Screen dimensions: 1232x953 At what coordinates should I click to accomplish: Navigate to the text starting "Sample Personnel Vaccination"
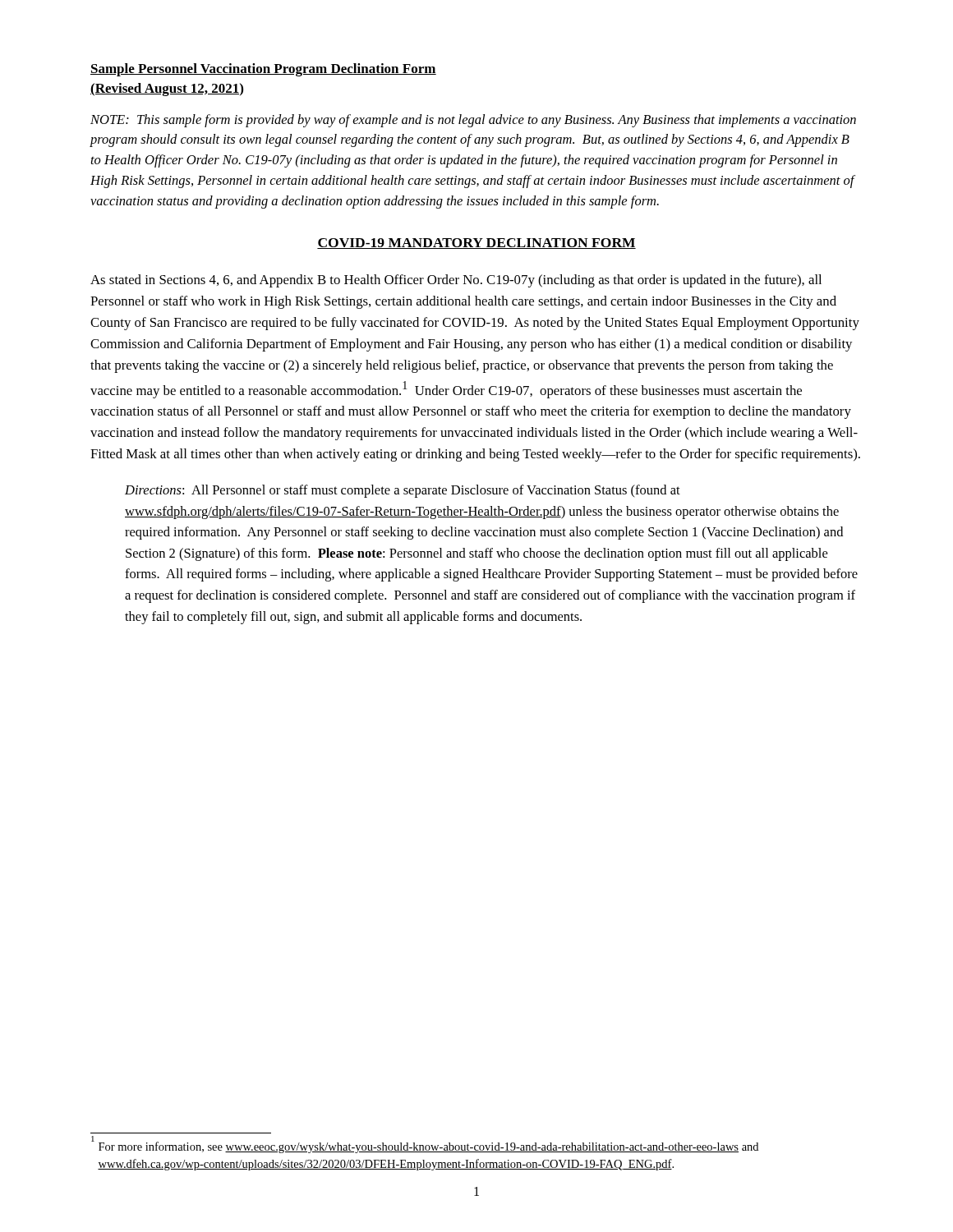pos(263,70)
